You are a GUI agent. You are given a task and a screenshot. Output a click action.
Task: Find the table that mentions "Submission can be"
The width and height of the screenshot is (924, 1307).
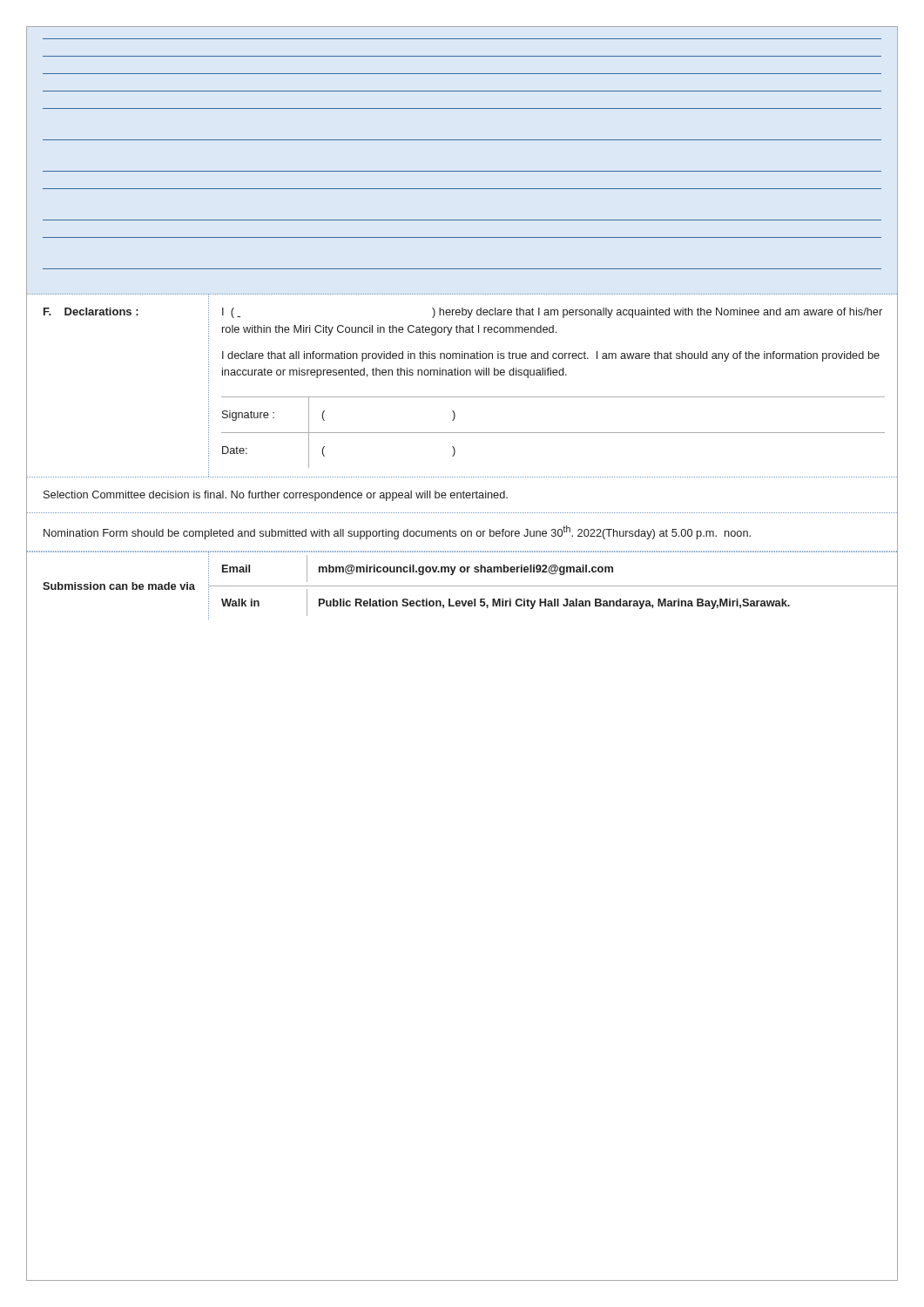click(x=462, y=585)
